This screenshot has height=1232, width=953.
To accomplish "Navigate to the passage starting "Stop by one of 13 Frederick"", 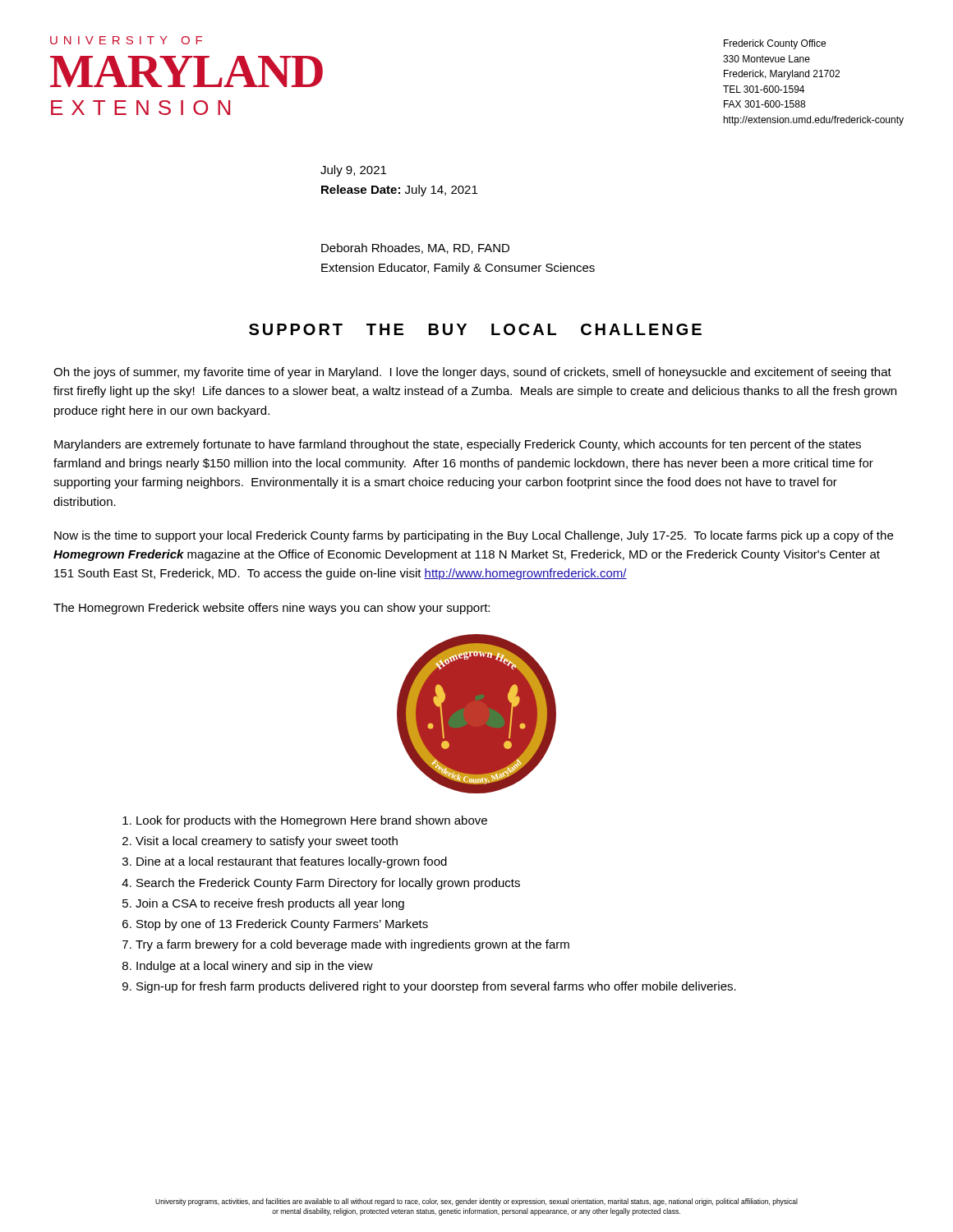I will (x=282, y=924).
